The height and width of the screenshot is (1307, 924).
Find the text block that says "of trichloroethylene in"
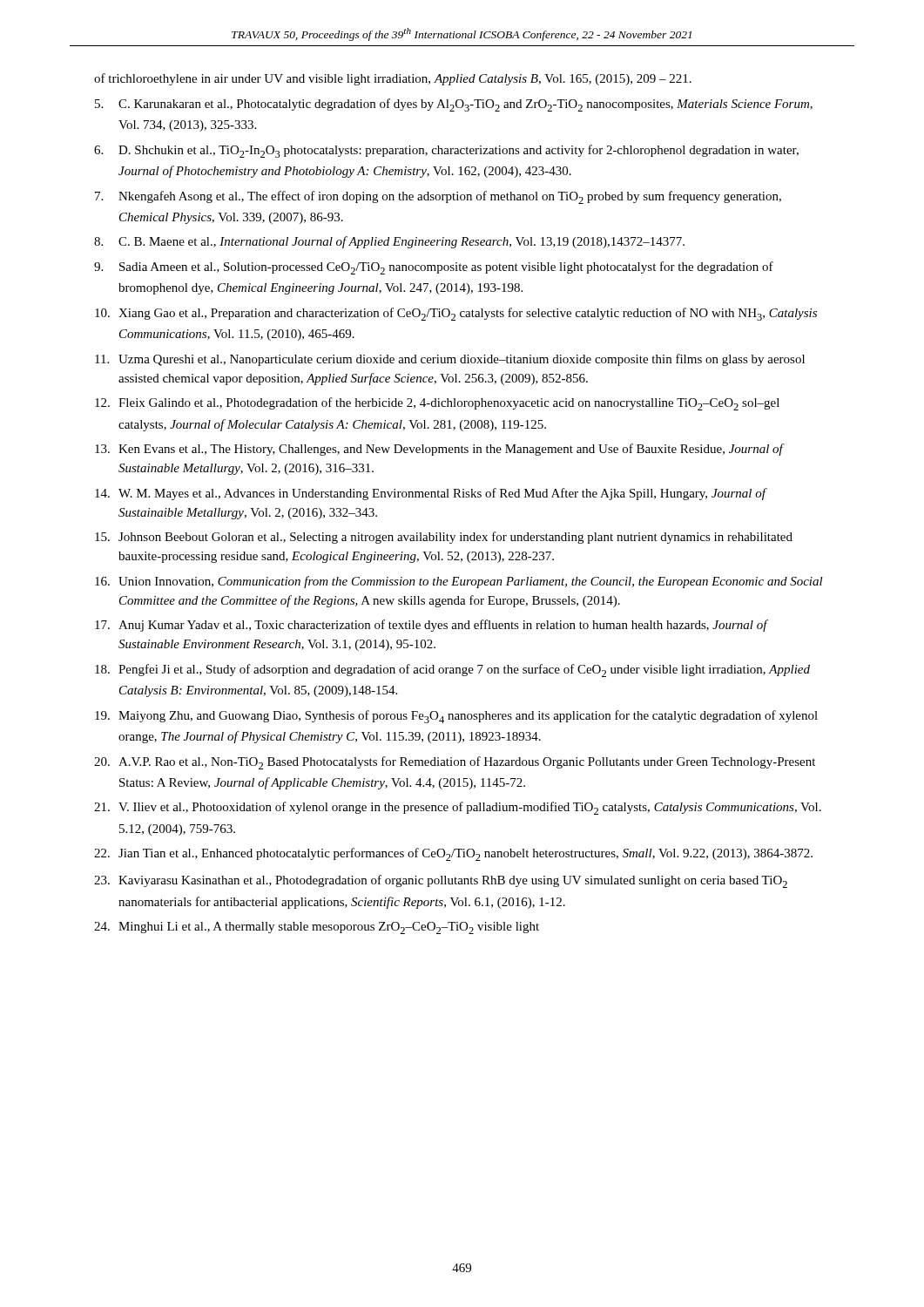pyautogui.click(x=393, y=78)
